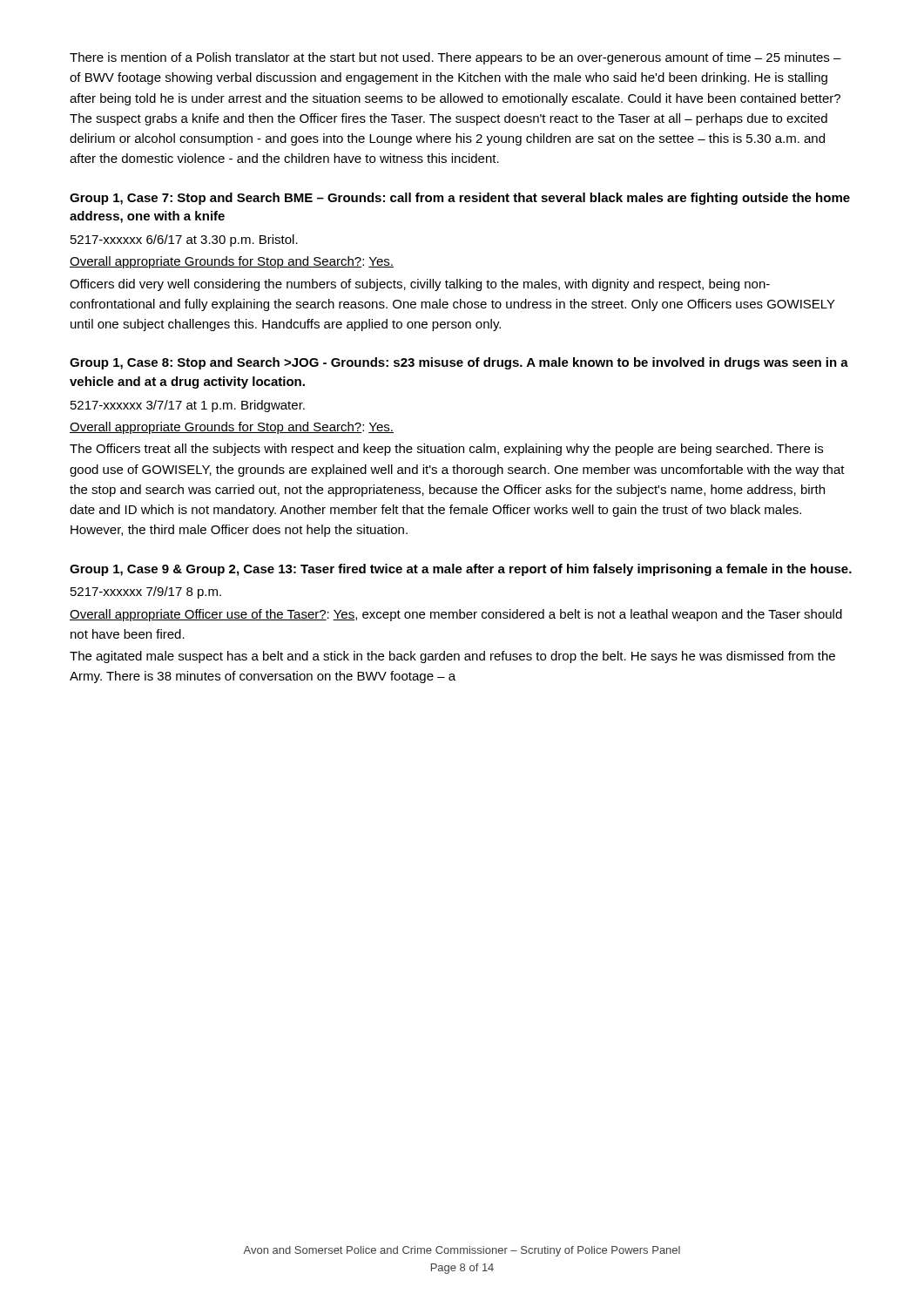The height and width of the screenshot is (1307, 924).
Task: Locate the text block that reads "The Officers treat"
Action: coord(457,489)
